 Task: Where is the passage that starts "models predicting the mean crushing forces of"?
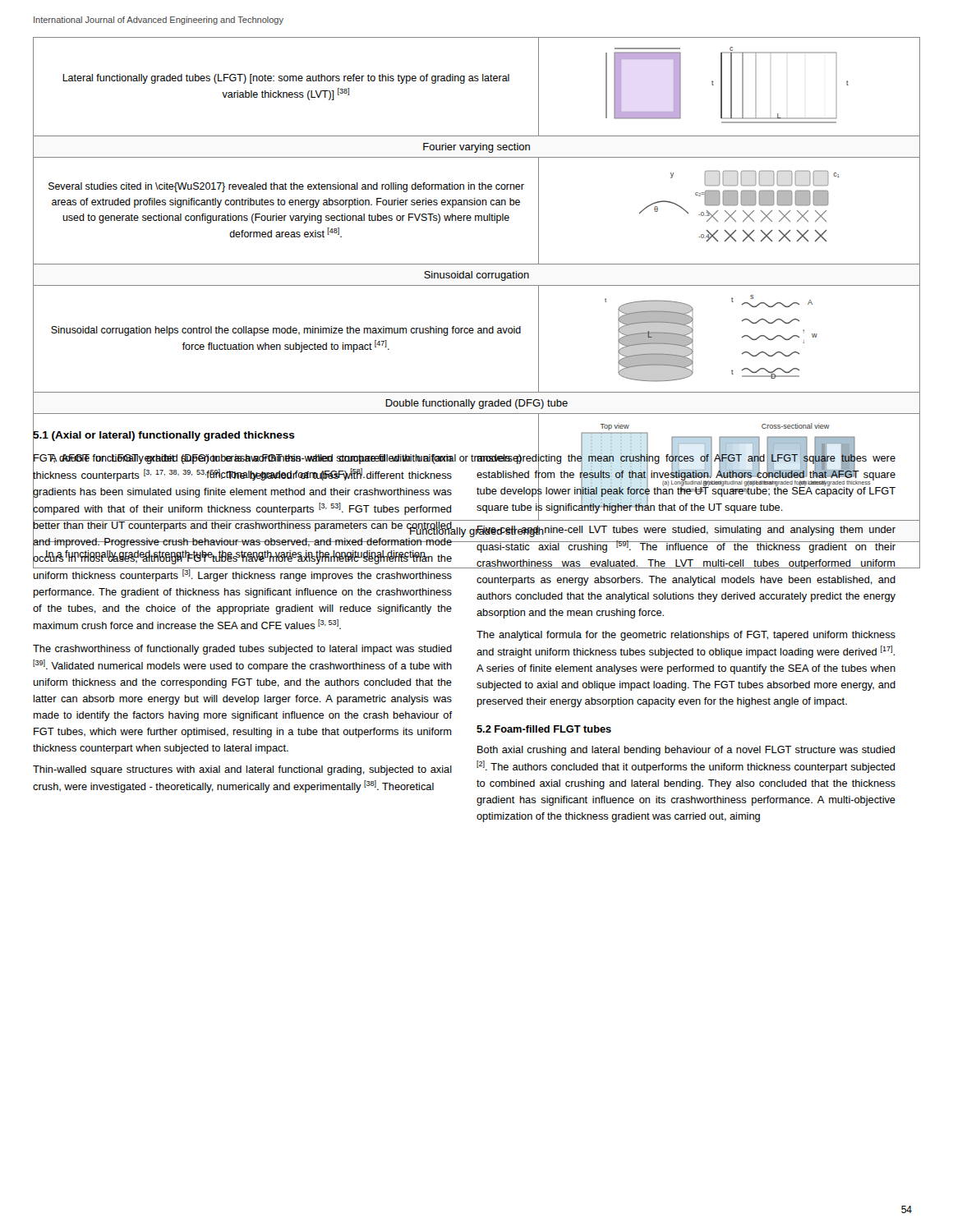686,637
